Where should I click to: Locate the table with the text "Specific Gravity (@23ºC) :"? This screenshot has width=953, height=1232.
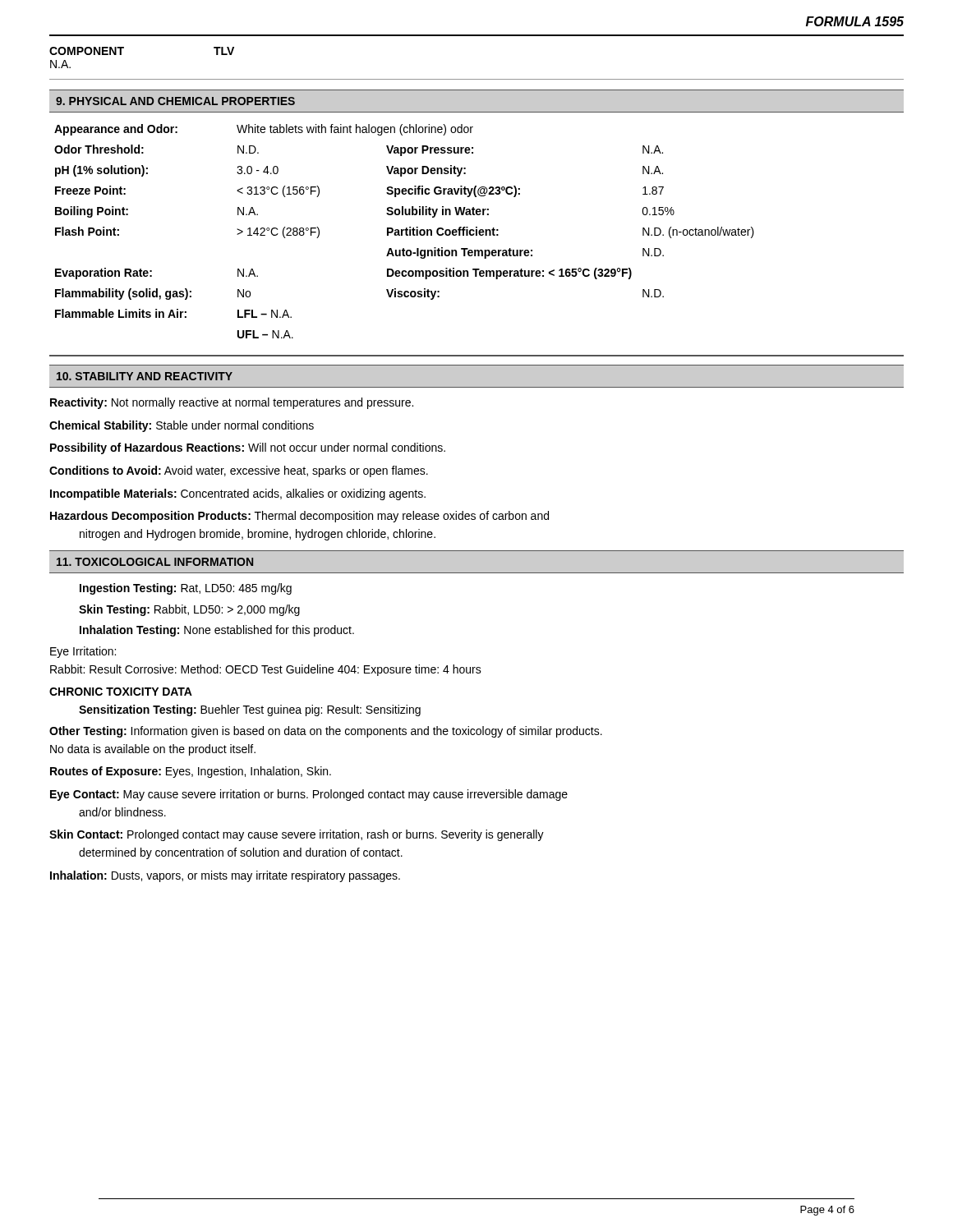(476, 234)
